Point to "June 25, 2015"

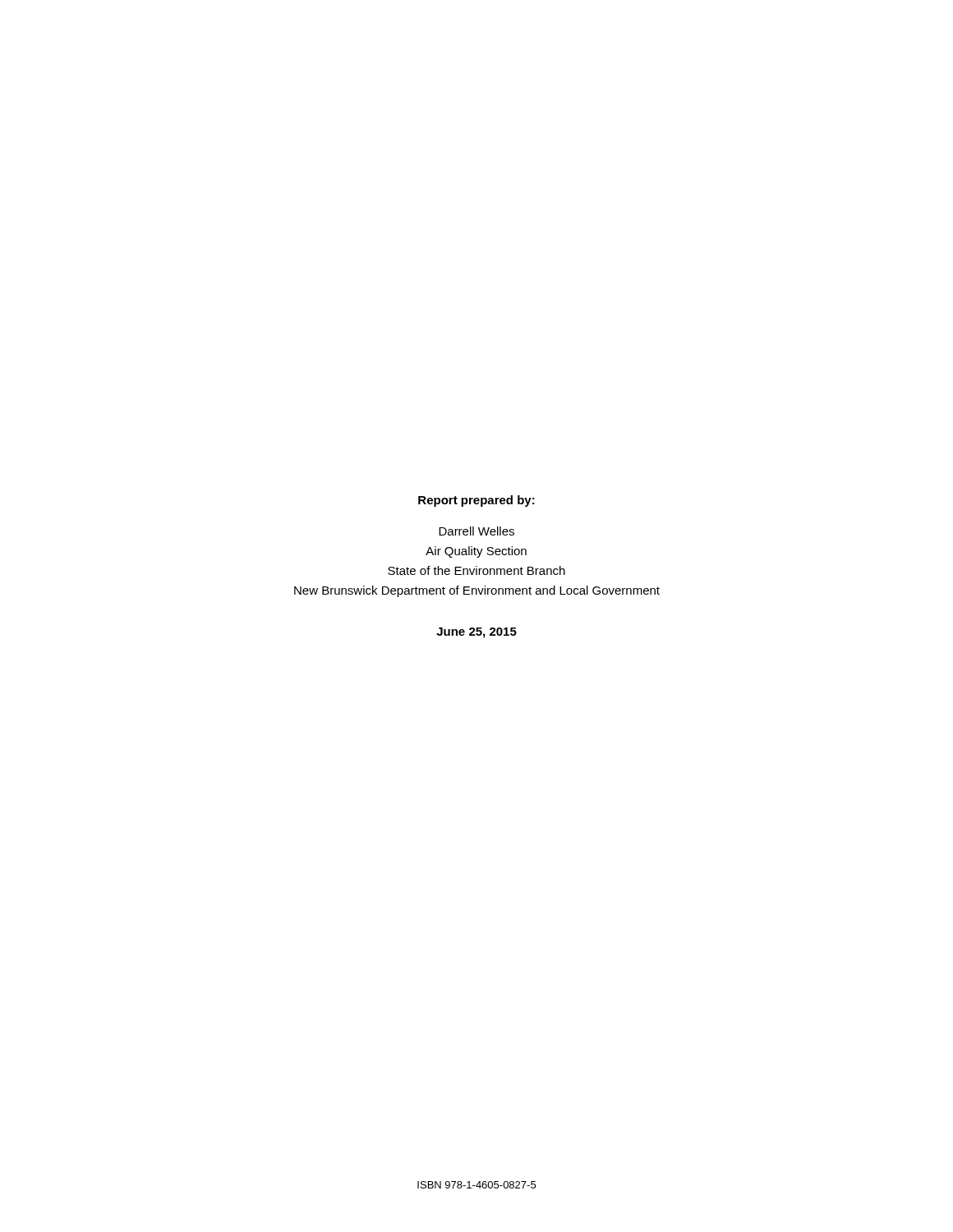[476, 631]
